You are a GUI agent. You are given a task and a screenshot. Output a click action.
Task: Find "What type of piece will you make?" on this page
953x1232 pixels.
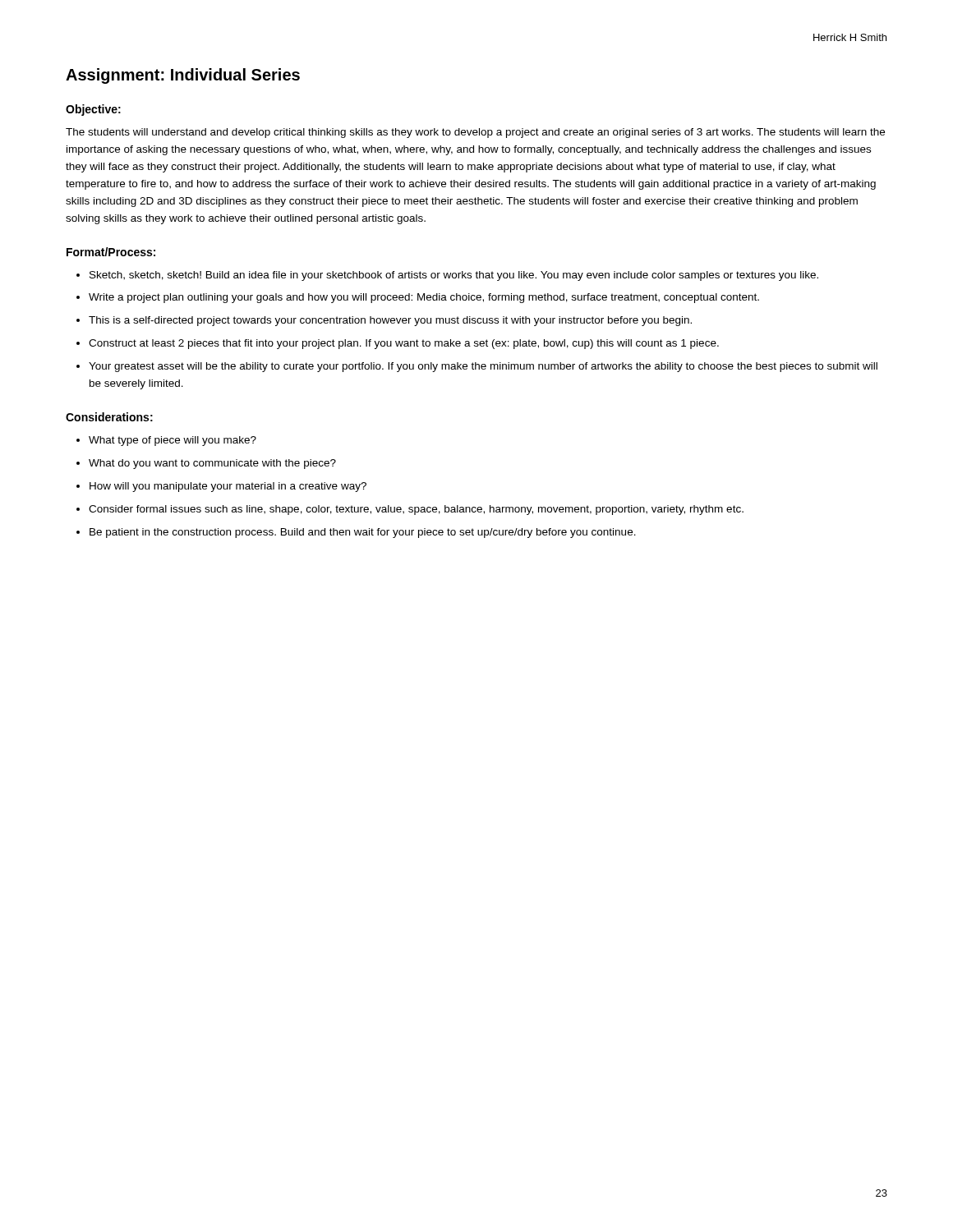coord(173,440)
